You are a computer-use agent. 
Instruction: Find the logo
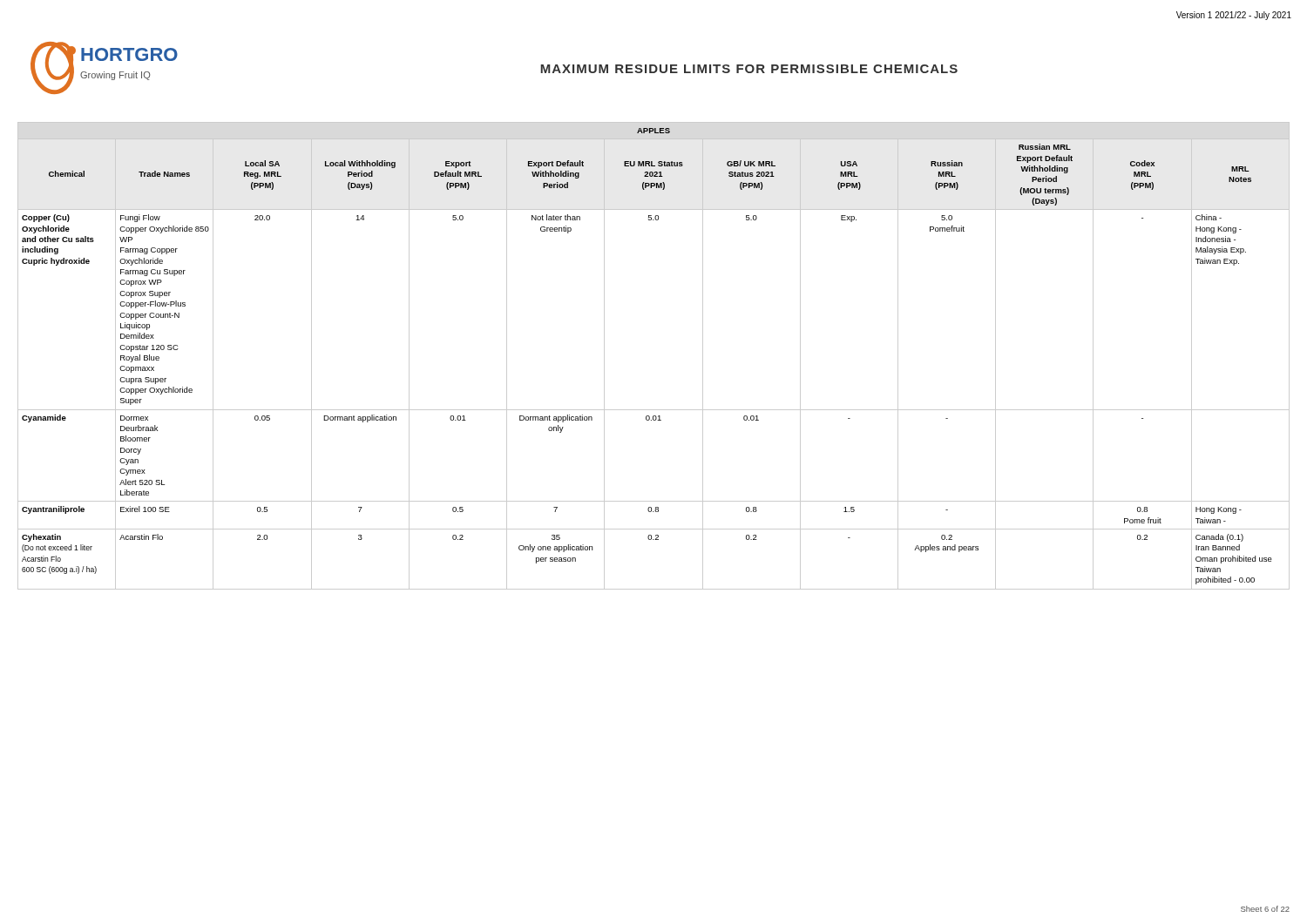tap(122, 68)
